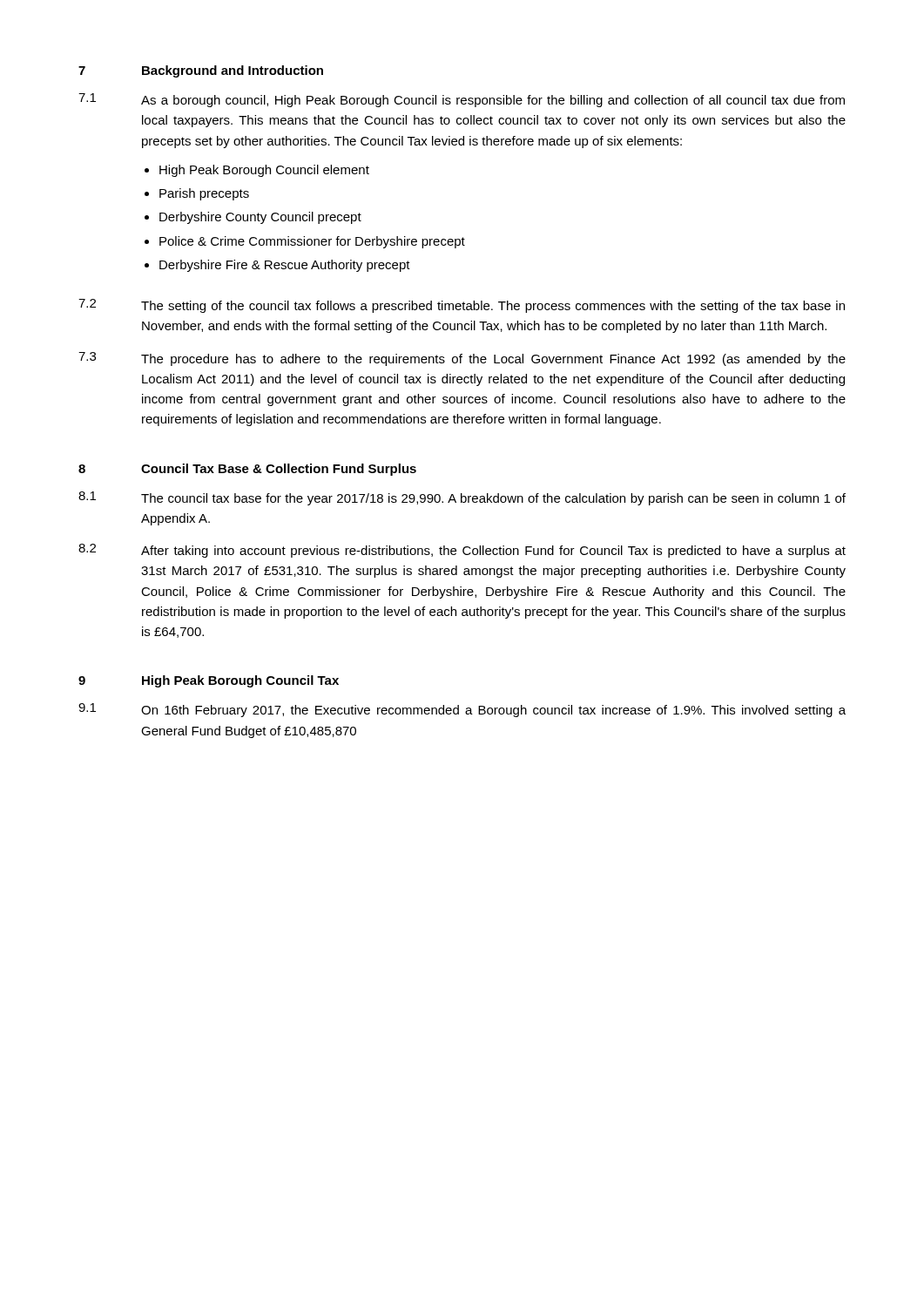Click on the list item that says "Derbyshire Fire & Rescue Authority precept"

click(284, 264)
